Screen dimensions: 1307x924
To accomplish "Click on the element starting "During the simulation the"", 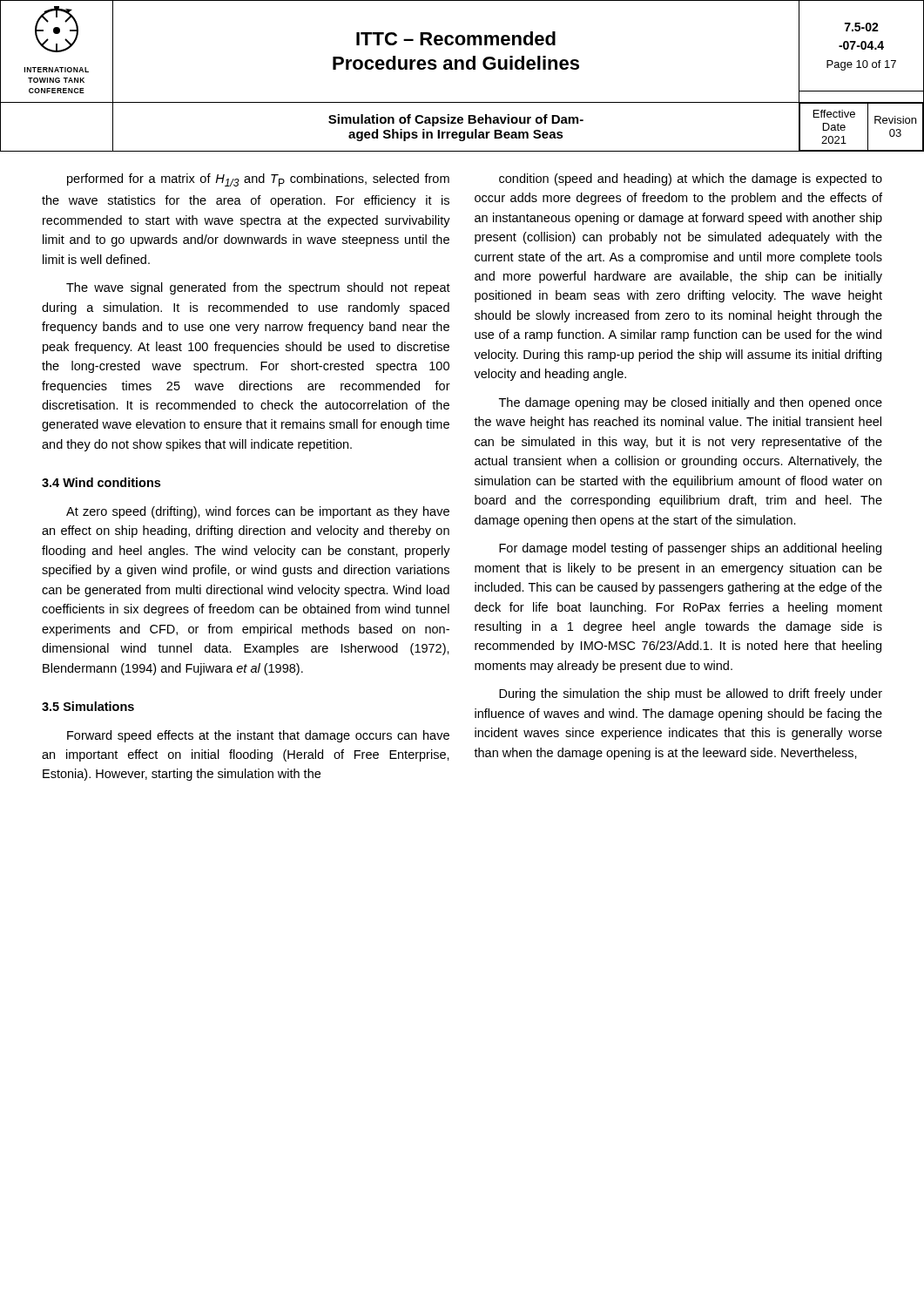I will 678,723.
